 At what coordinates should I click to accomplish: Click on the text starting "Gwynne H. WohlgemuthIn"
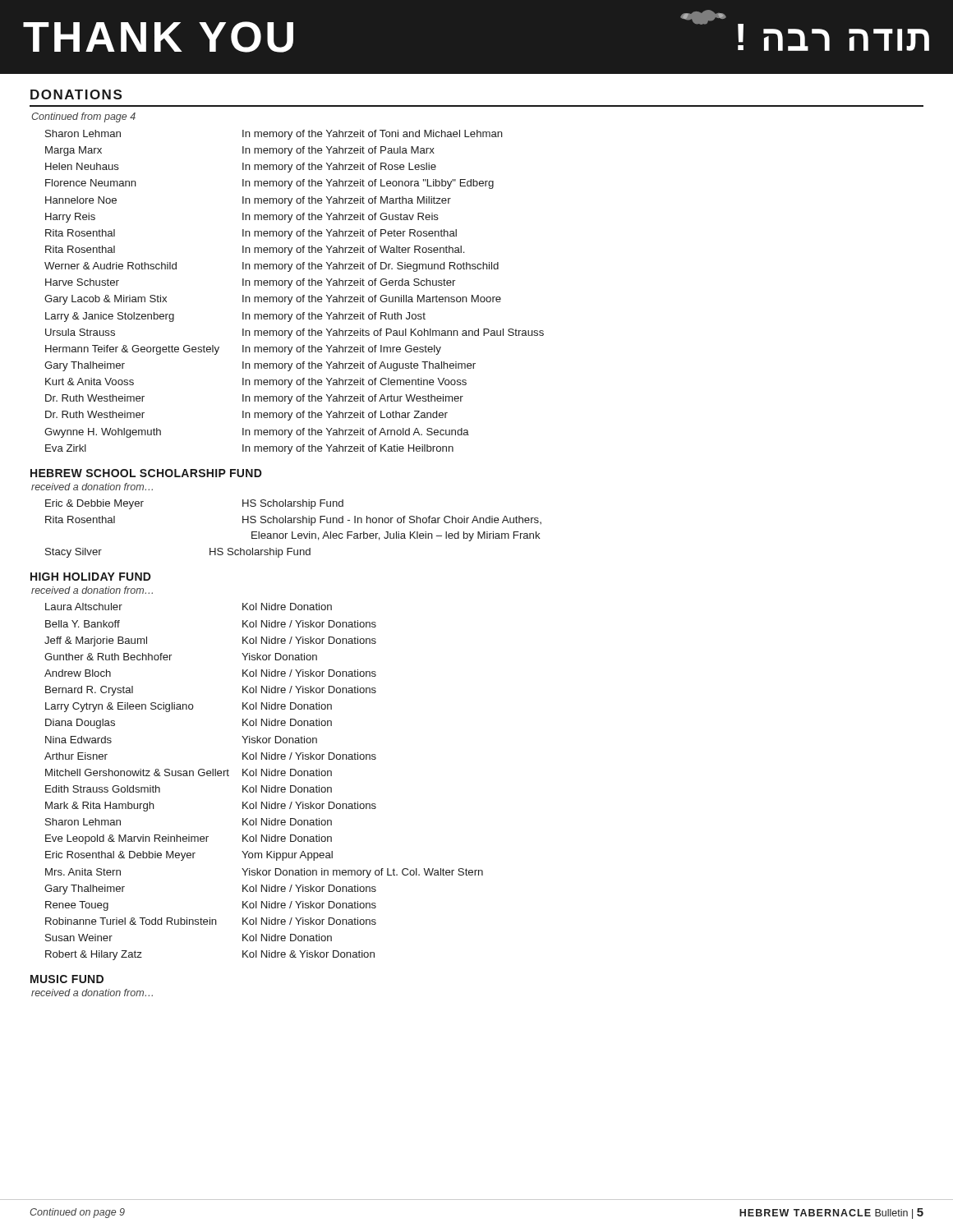click(257, 433)
